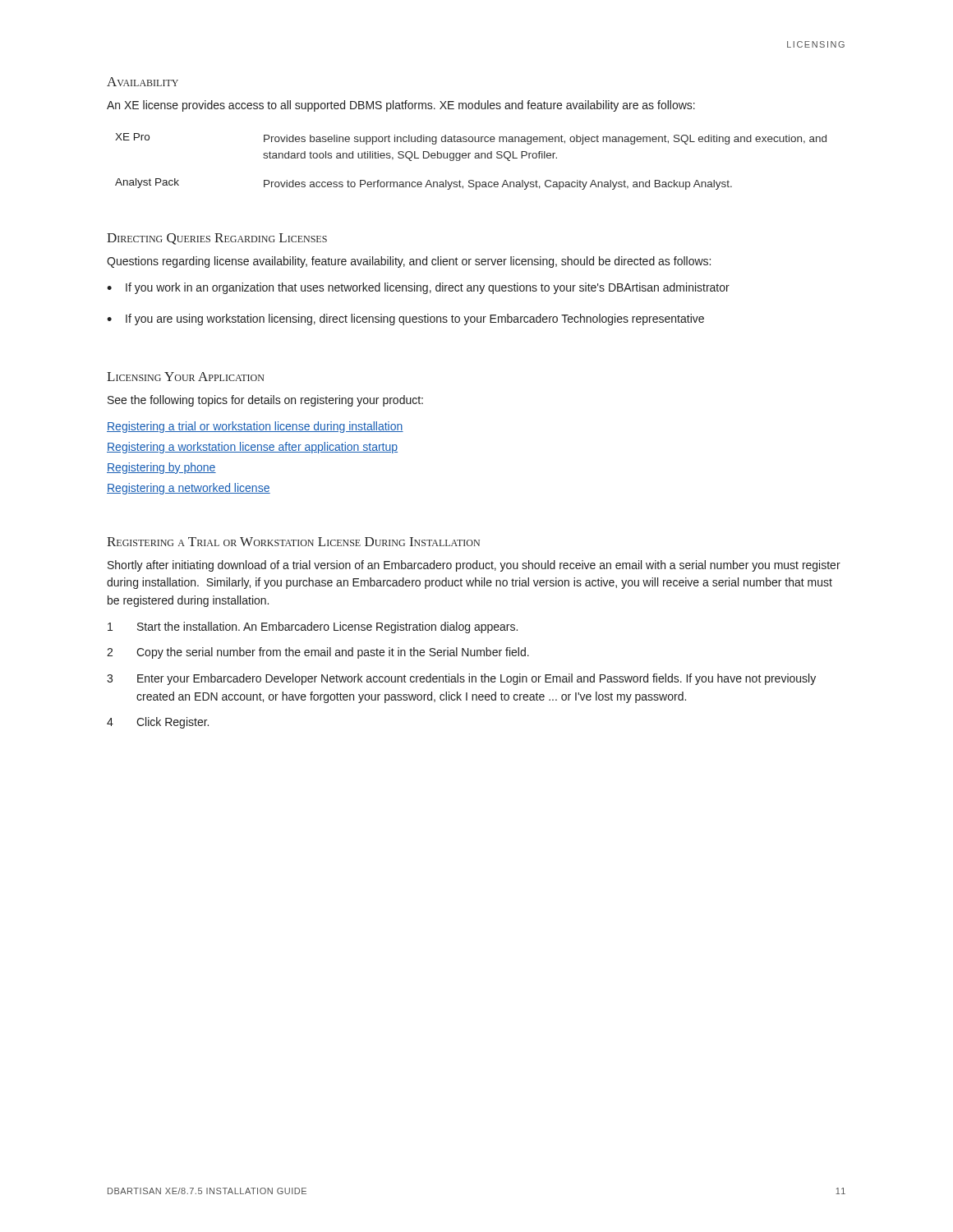Image resolution: width=953 pixels, height=1232 pixels.
Task: Navigate to the text block starting "• If you work in"
Action: click(x=476, y=289)
